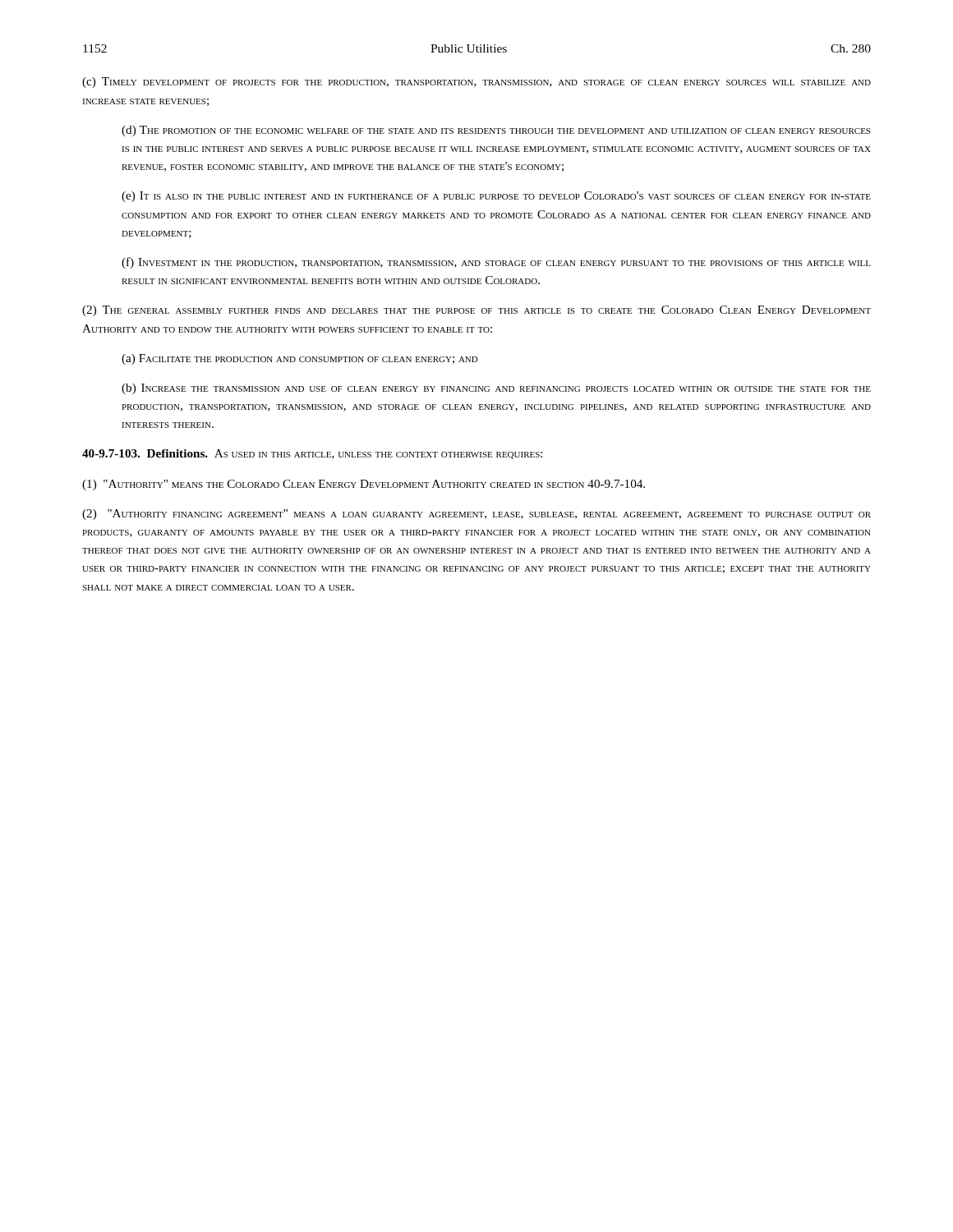
Task: Select the block starting "(e) It is also"
Action: tap(496, 214)
